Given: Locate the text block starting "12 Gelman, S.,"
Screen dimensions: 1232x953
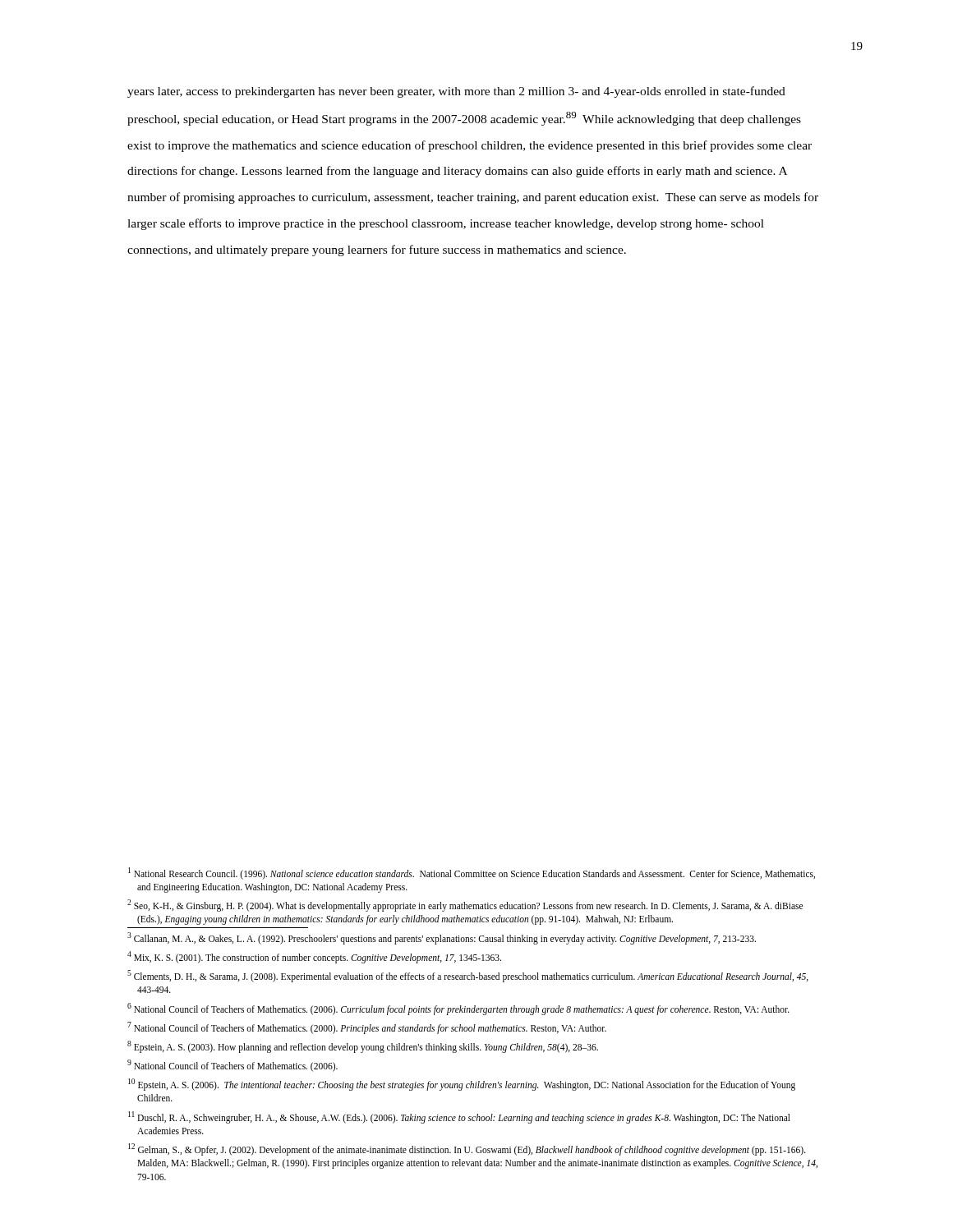Looking at the screenshot, I should 473,1162.
